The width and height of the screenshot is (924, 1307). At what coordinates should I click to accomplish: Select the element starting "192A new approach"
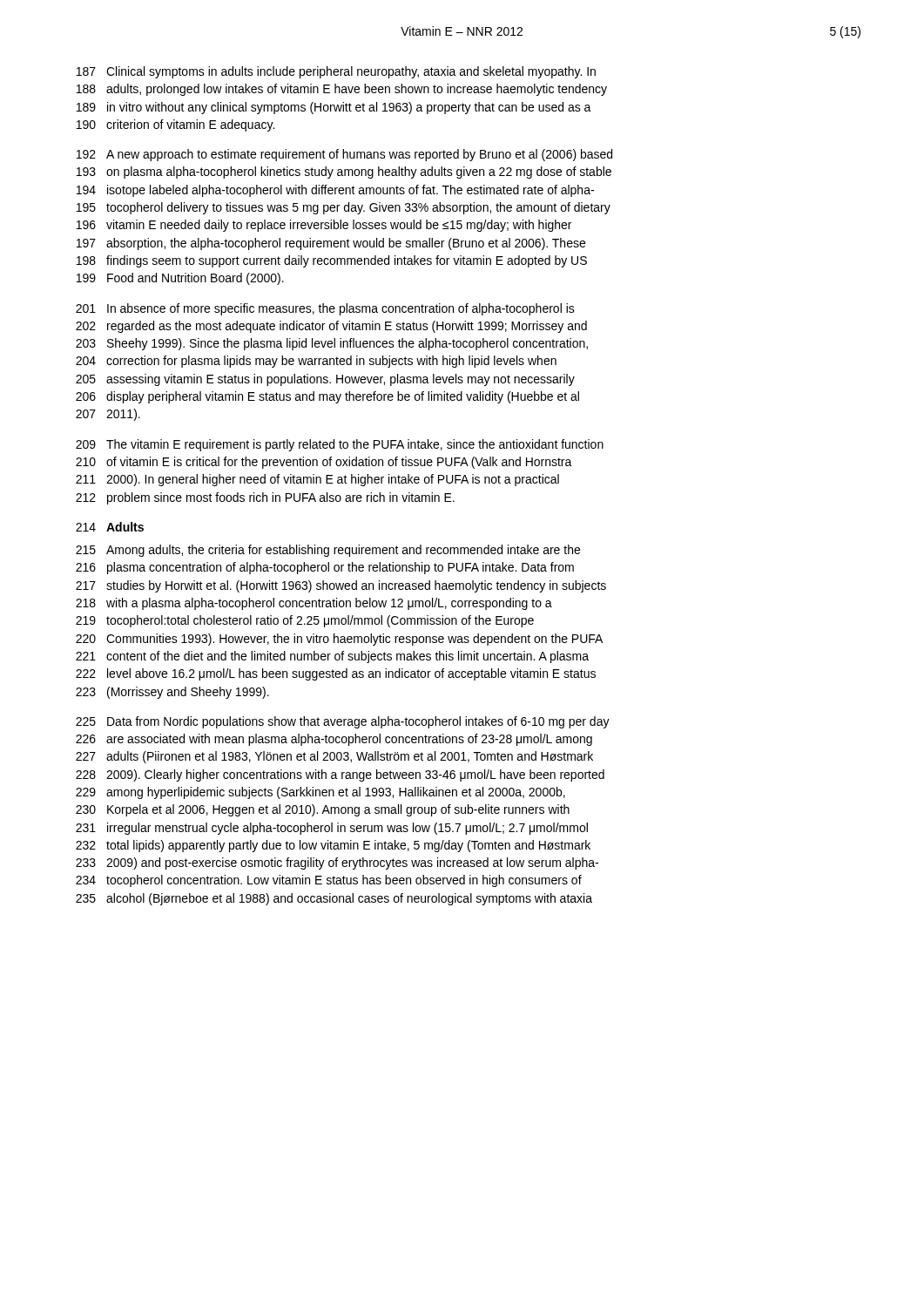click(462, 216)
